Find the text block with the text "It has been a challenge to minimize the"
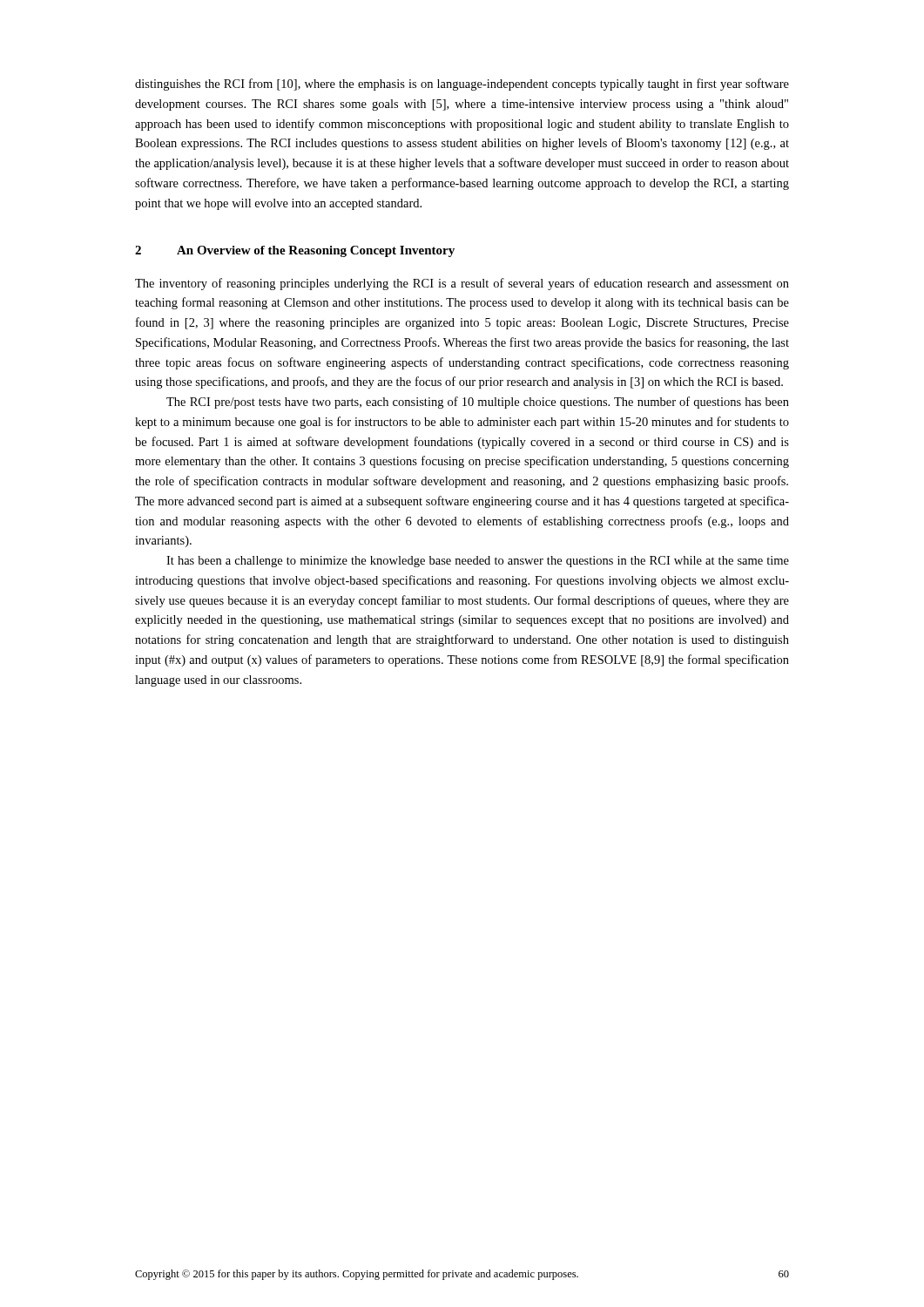The image size is (924, 1307). (x=462, y=620)
